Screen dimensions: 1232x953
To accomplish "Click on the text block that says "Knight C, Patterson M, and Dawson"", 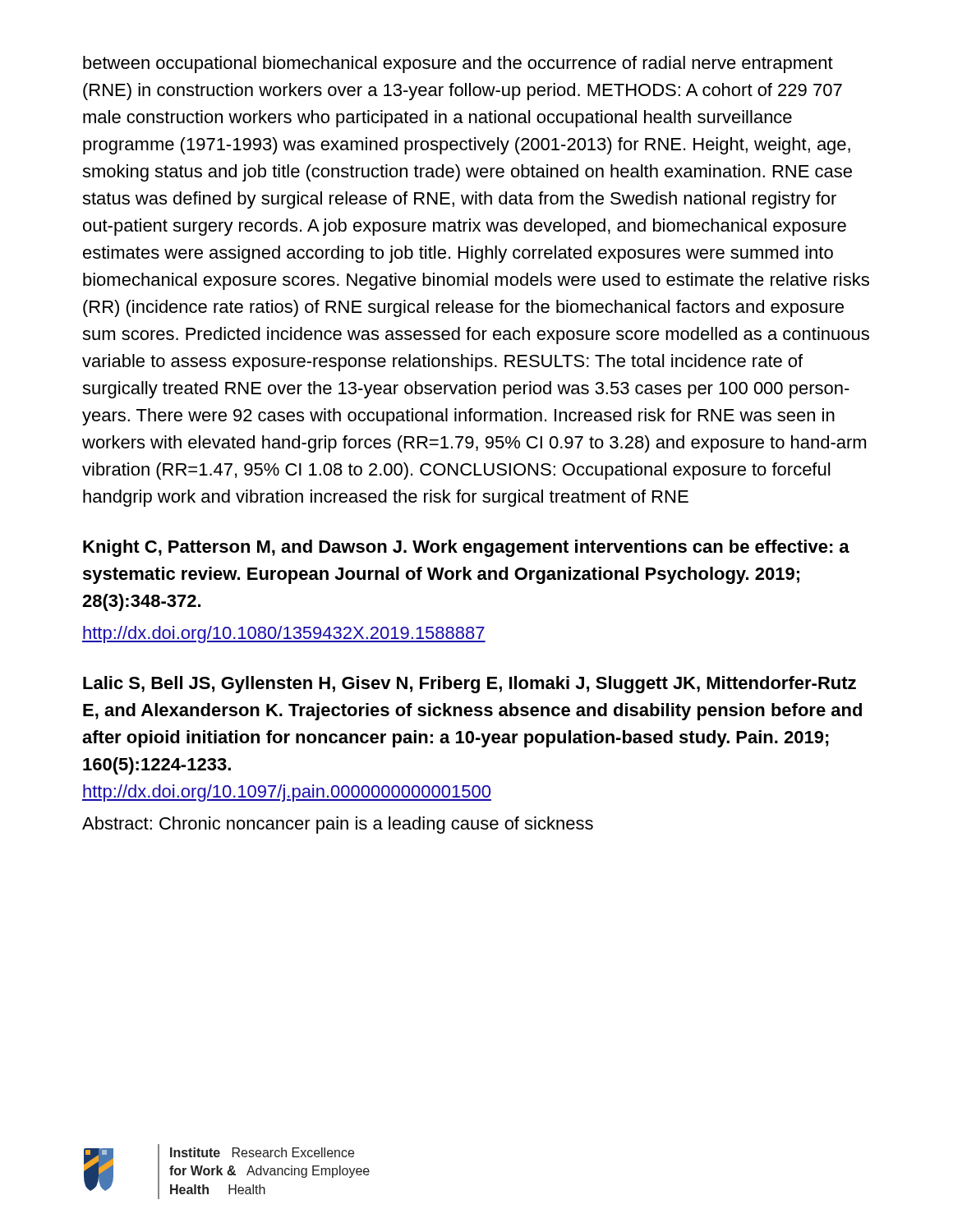I will pyautogui.click(x=466, y=574).
